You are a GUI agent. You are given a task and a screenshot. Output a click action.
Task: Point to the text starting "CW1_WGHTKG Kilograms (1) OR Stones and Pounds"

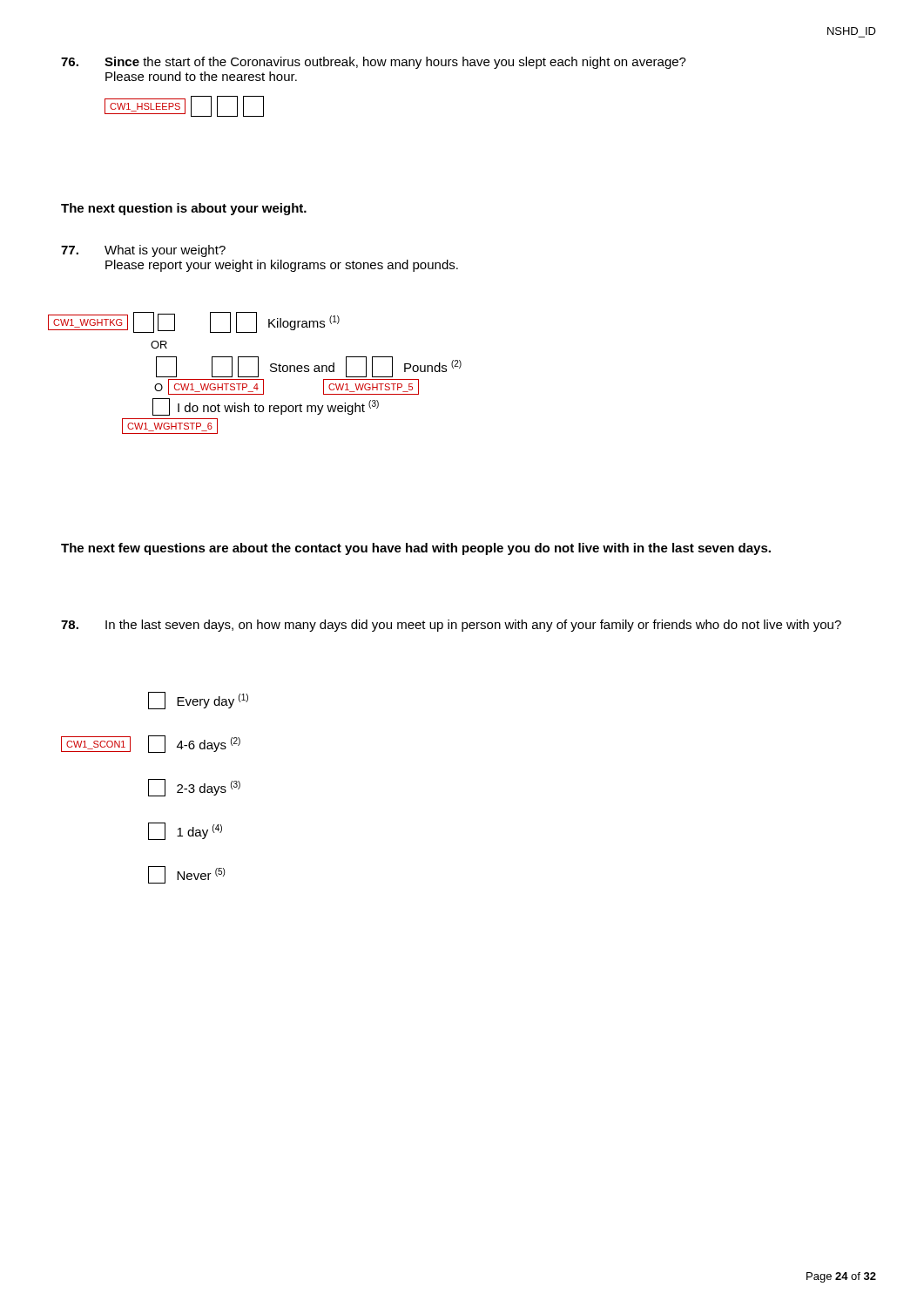[455, 373]
